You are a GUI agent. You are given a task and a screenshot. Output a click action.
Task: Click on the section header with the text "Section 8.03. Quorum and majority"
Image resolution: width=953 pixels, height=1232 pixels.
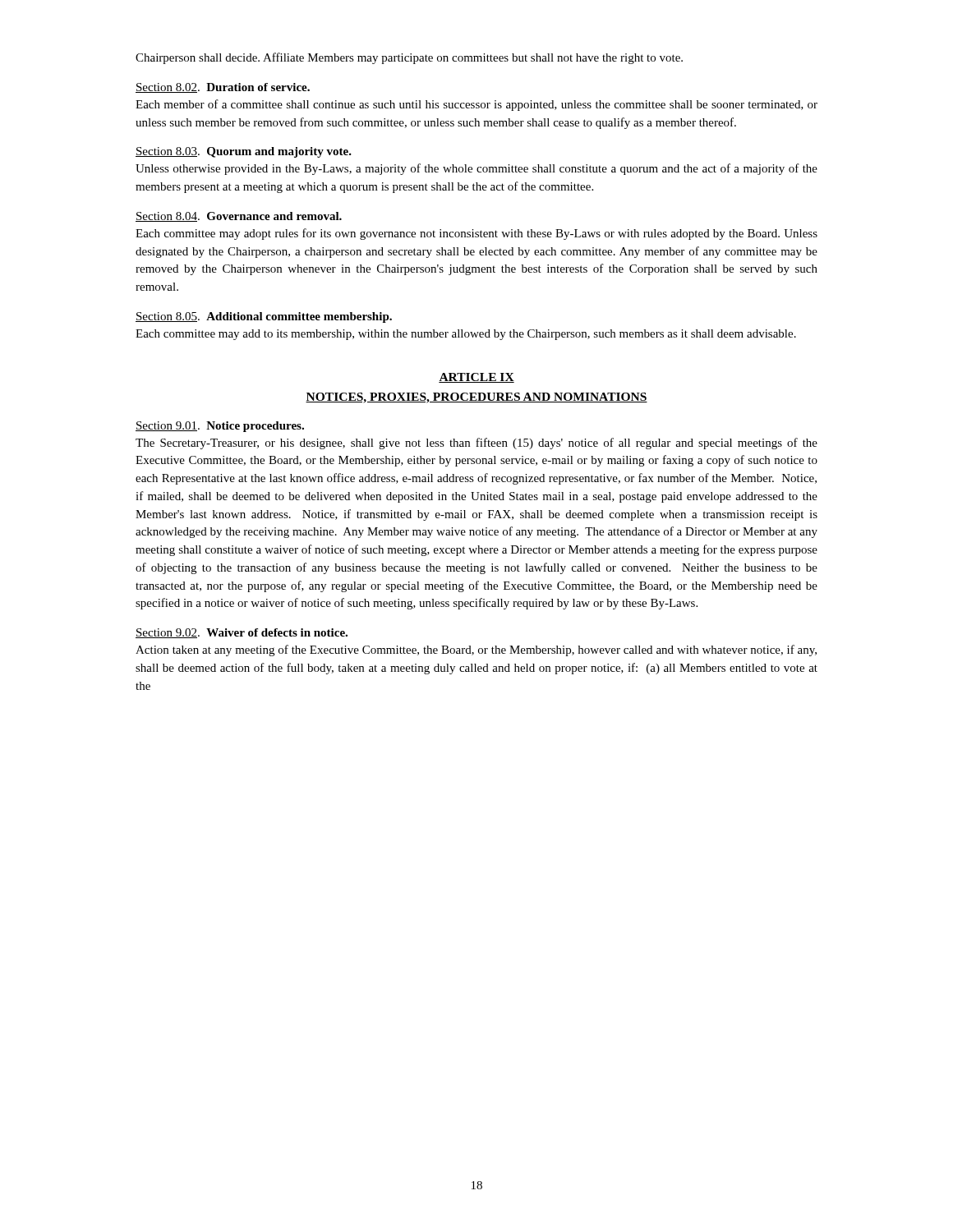pyautogui.click(x=244, y=151)
